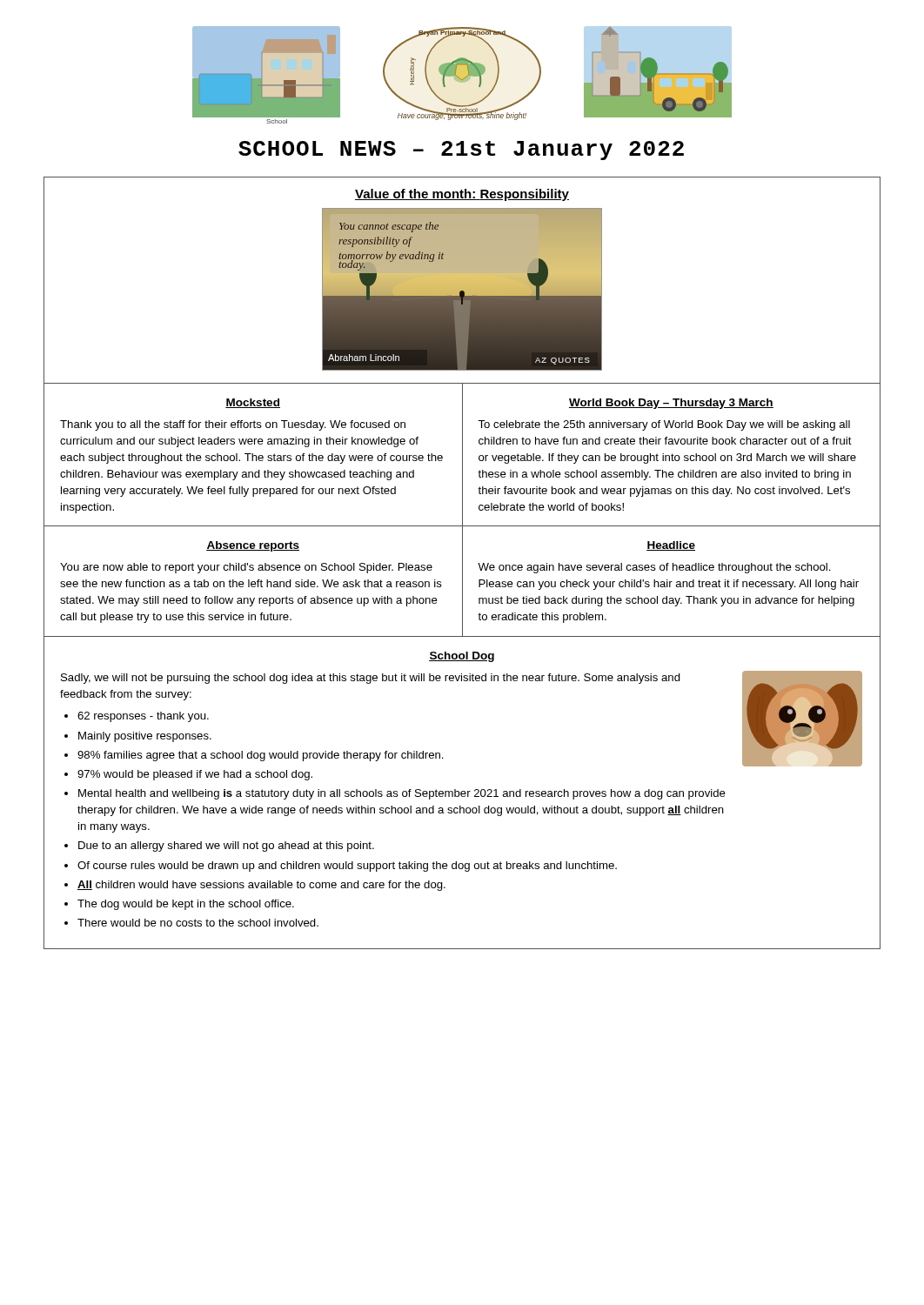Image resolution: width=924 pixels, height=1305 pixels.
Task: Find the element starting "Value of the month: Responsibility You cannot"
Action: [462, 278]
